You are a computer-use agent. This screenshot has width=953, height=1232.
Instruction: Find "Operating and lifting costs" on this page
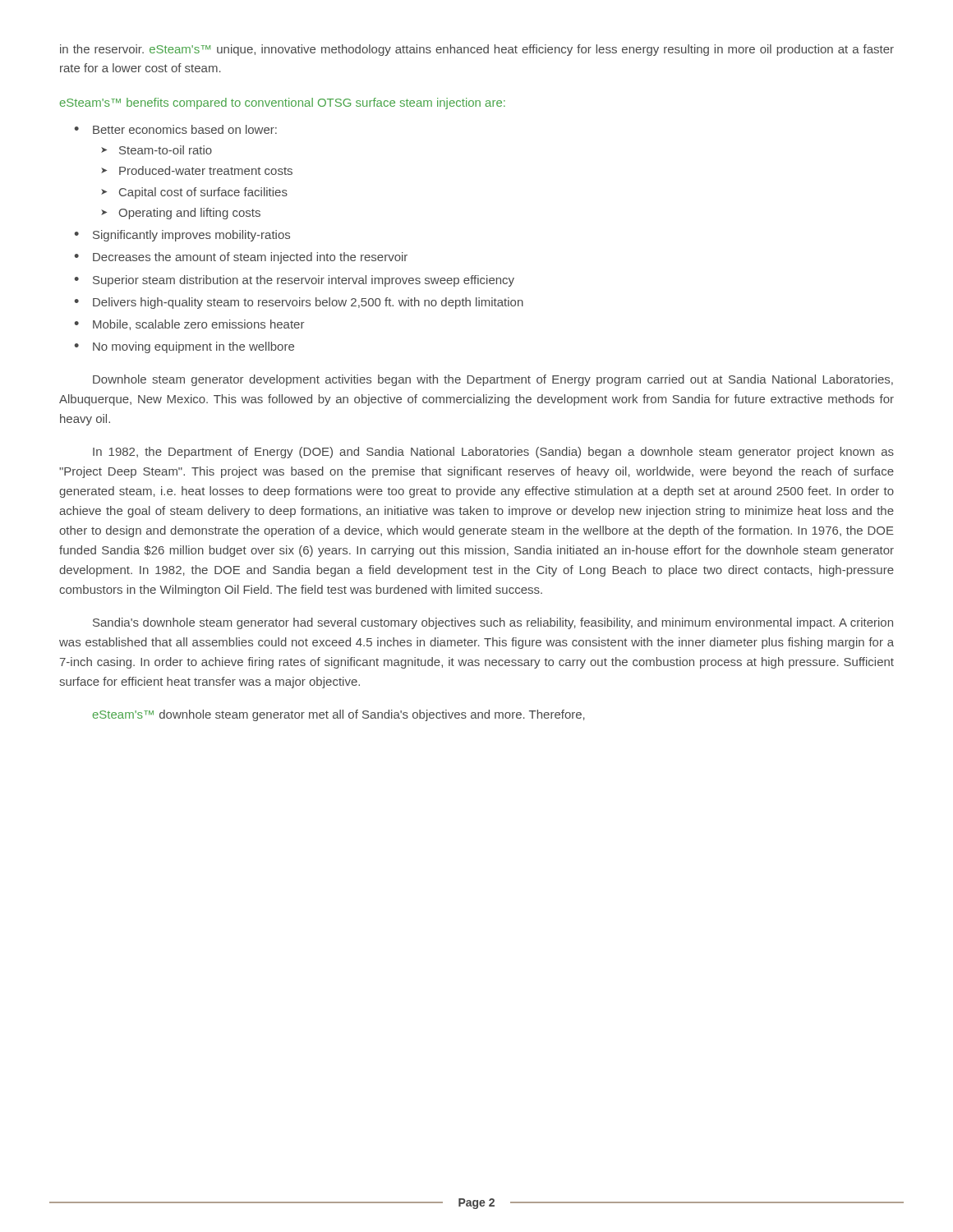click(190, 212)
